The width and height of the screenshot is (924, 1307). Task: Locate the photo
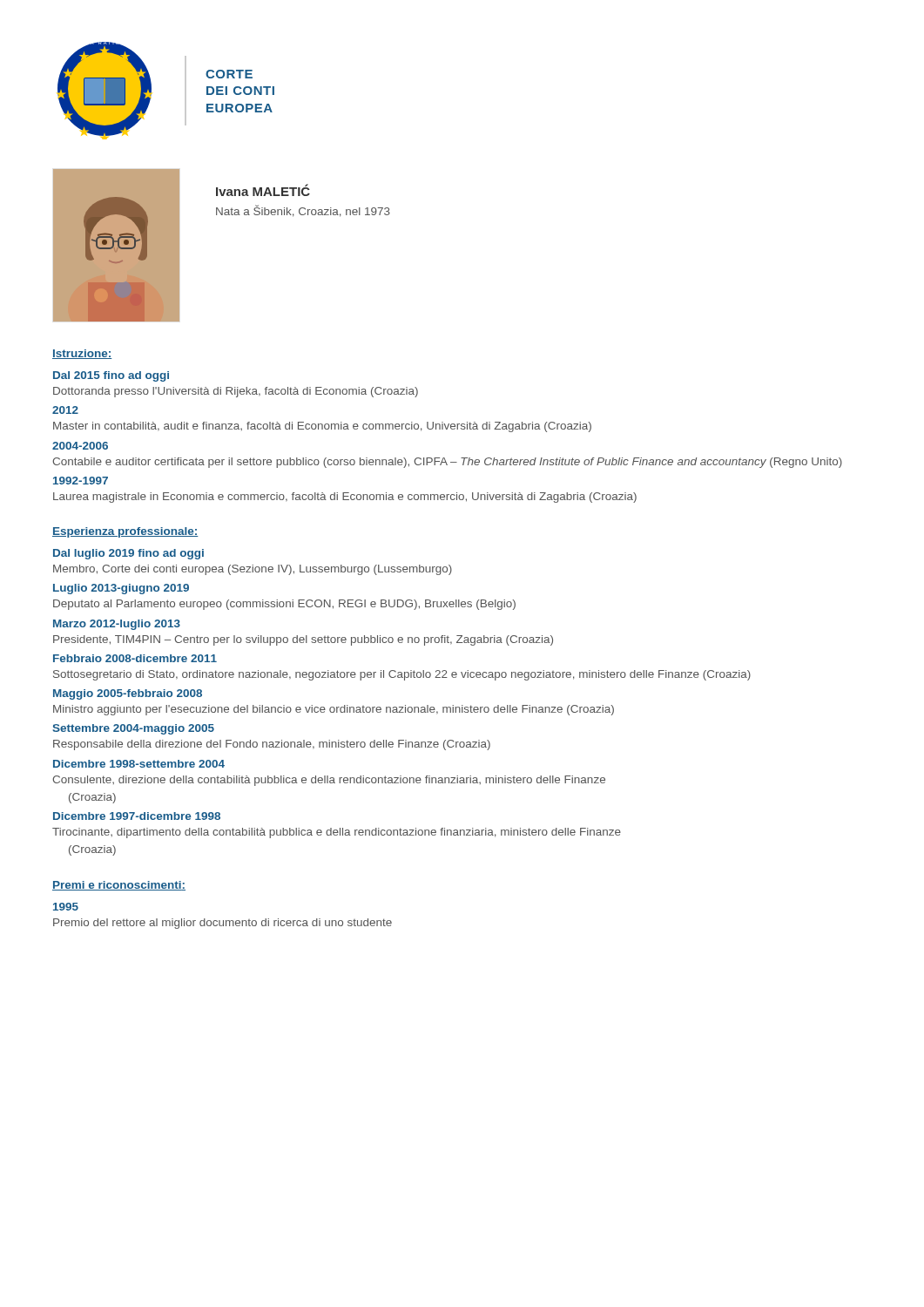116,245
